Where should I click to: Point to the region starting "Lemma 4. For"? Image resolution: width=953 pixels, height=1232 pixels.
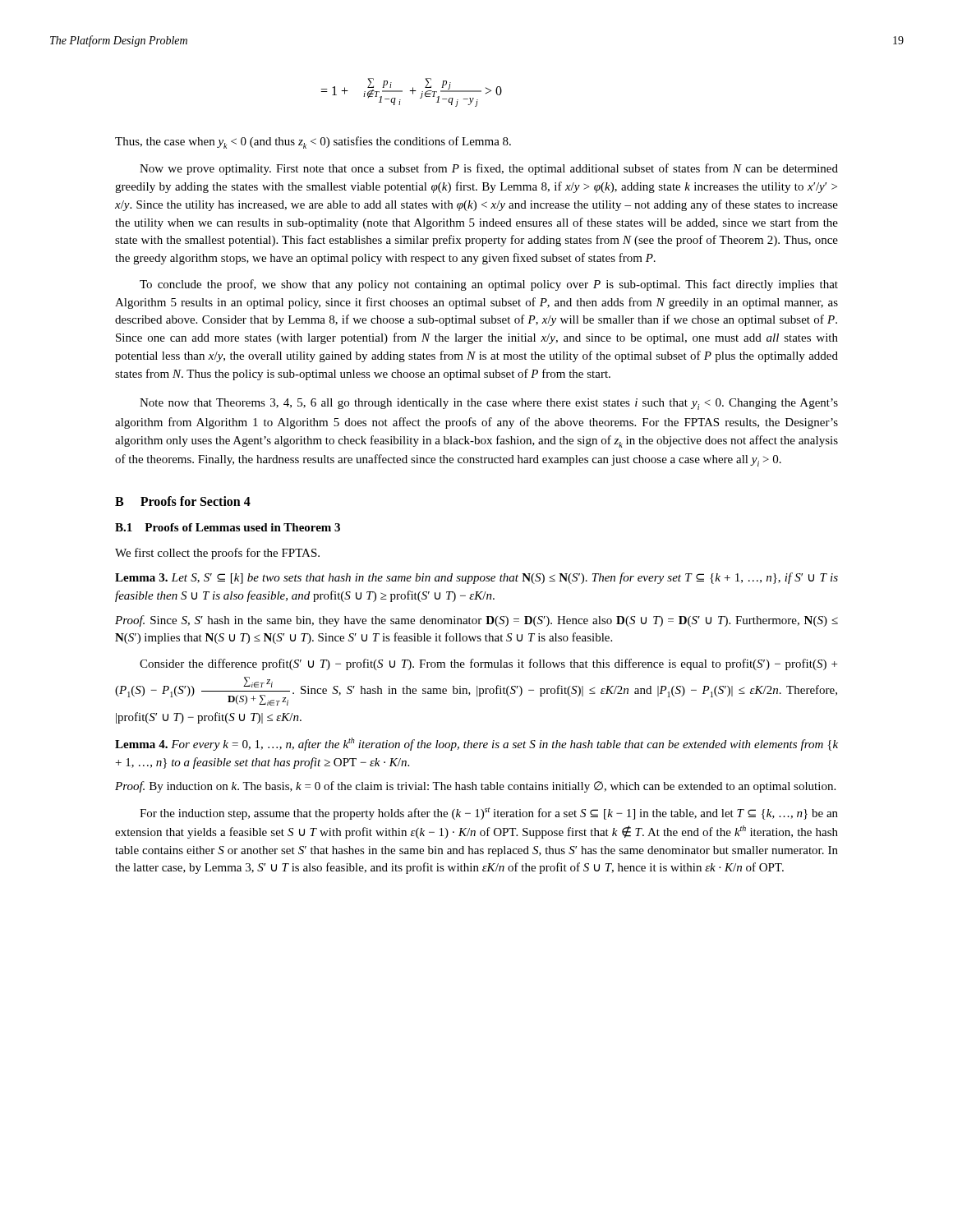pos(476,752)
